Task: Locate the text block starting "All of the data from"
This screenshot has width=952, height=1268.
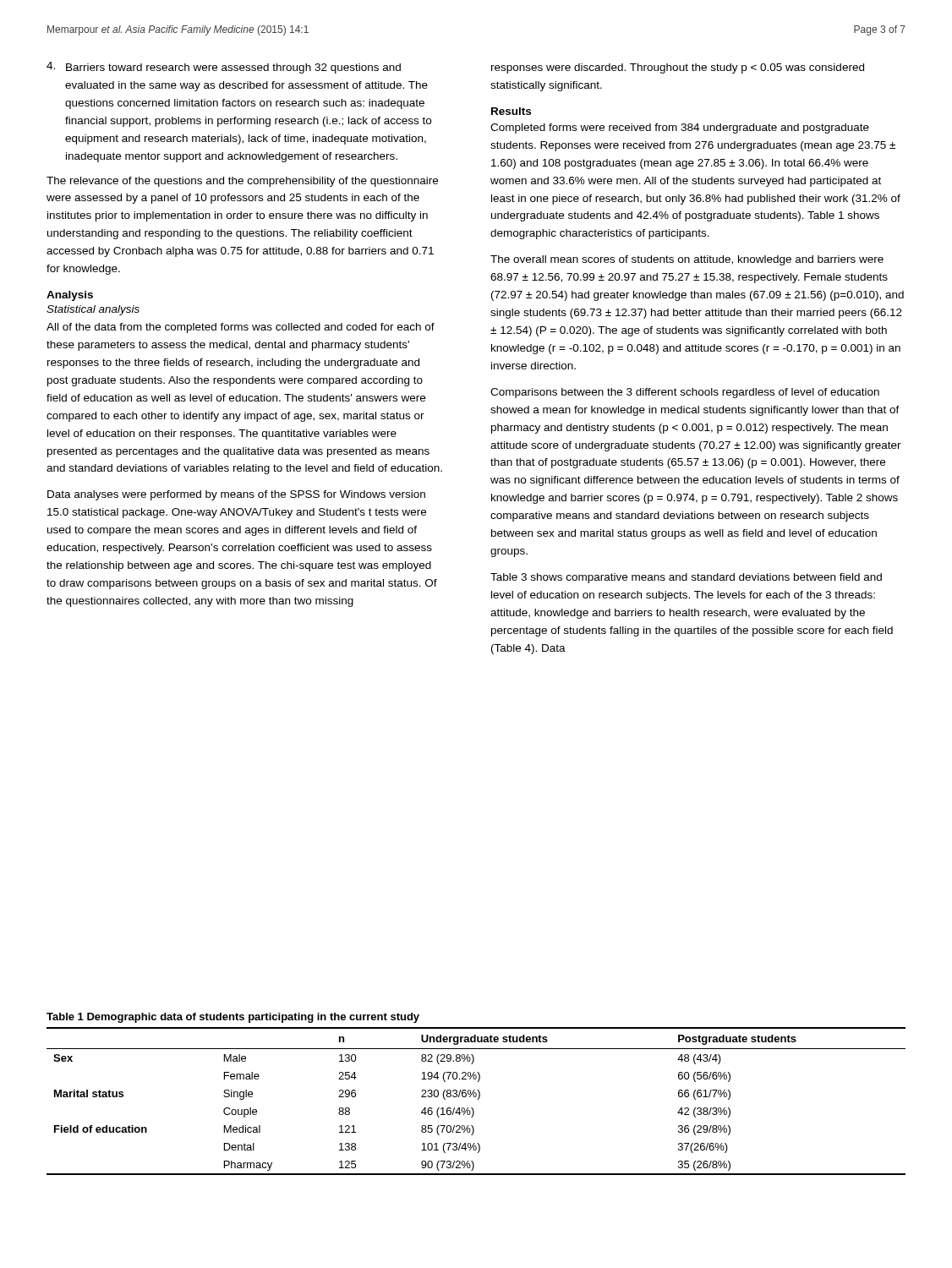Action: click(245, 398)
